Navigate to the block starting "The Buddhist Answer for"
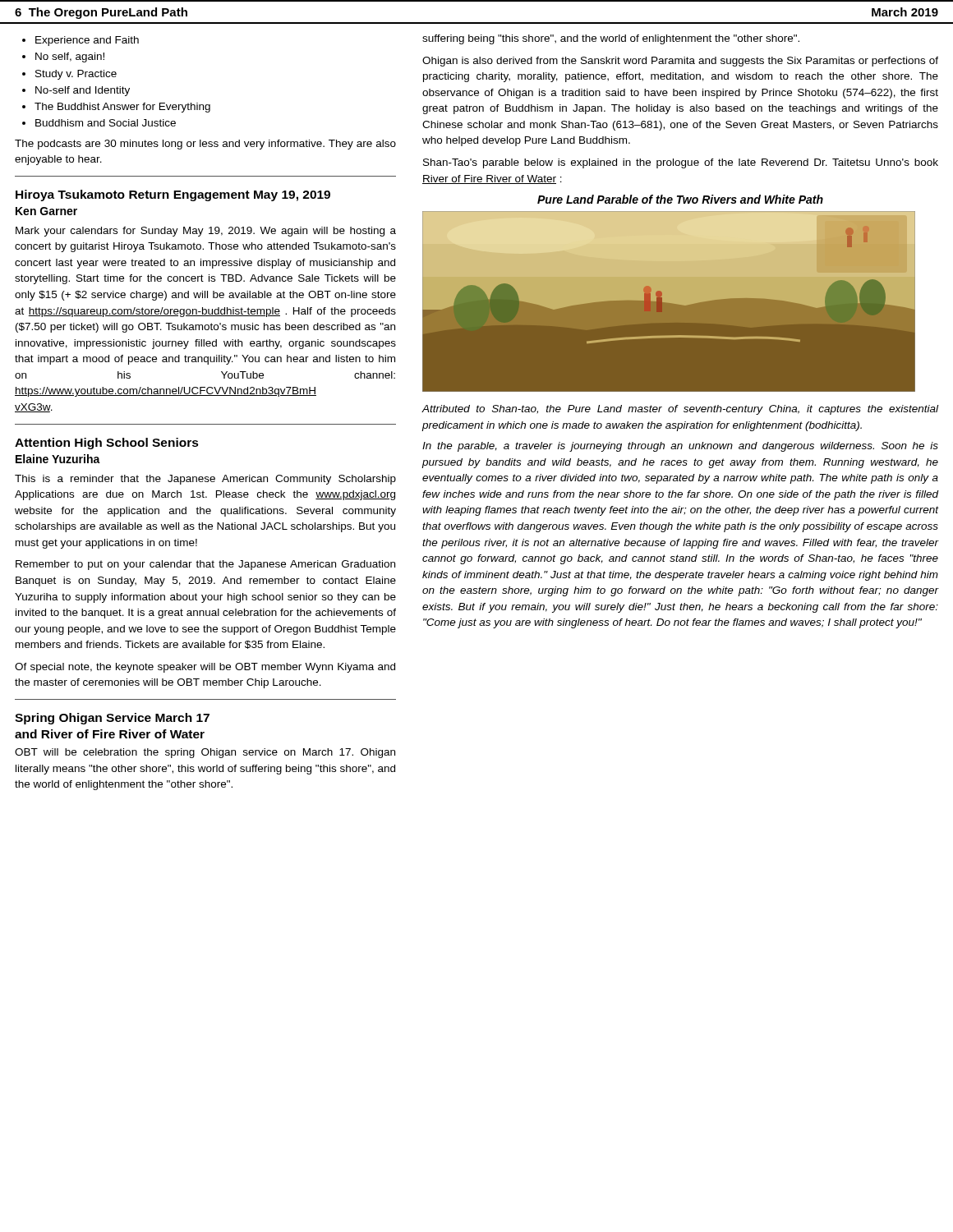The width and height of the screenshot is (953, 1232). click(123, 106)
